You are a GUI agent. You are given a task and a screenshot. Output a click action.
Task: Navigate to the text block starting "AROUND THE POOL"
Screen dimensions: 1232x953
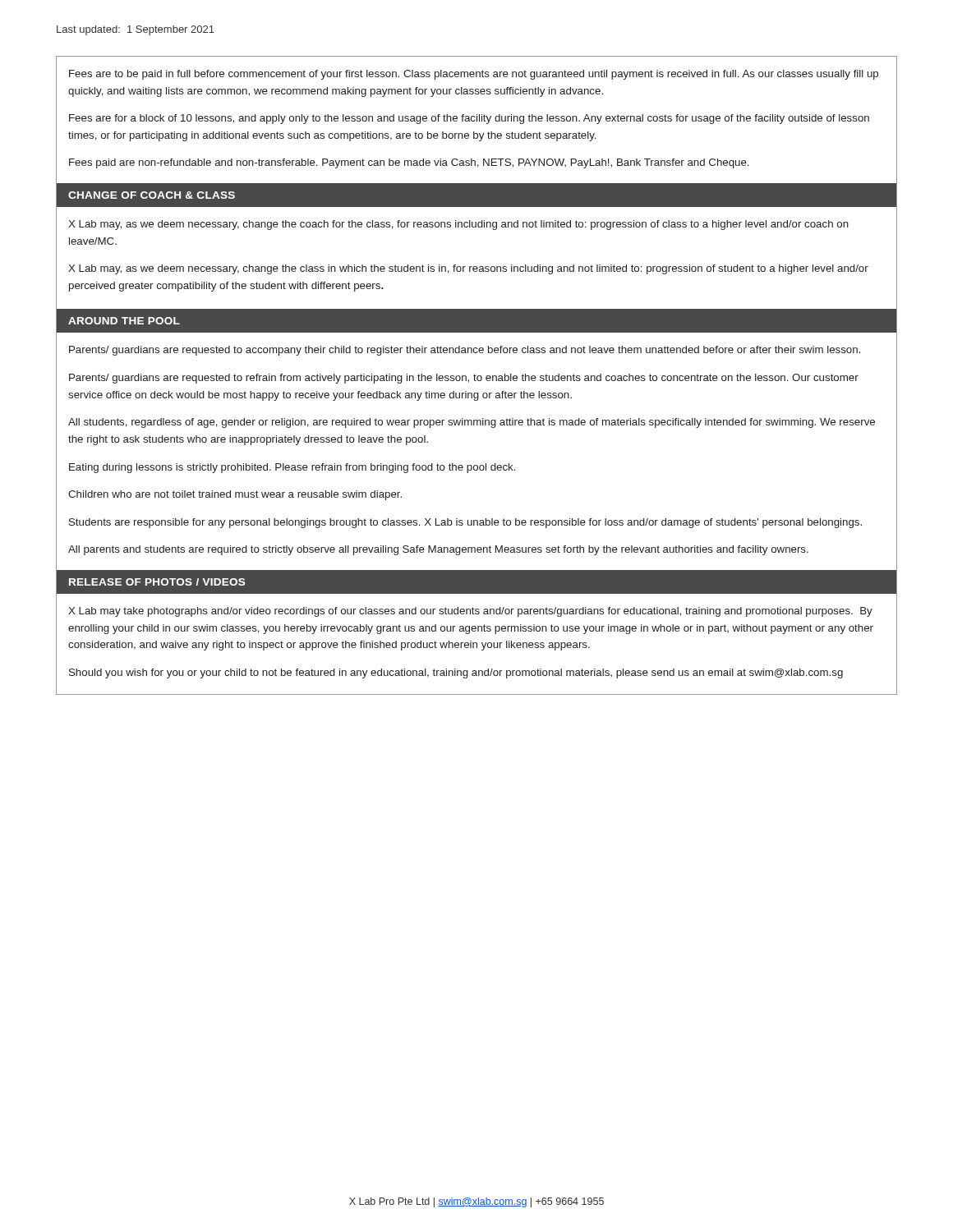[124, 321]
